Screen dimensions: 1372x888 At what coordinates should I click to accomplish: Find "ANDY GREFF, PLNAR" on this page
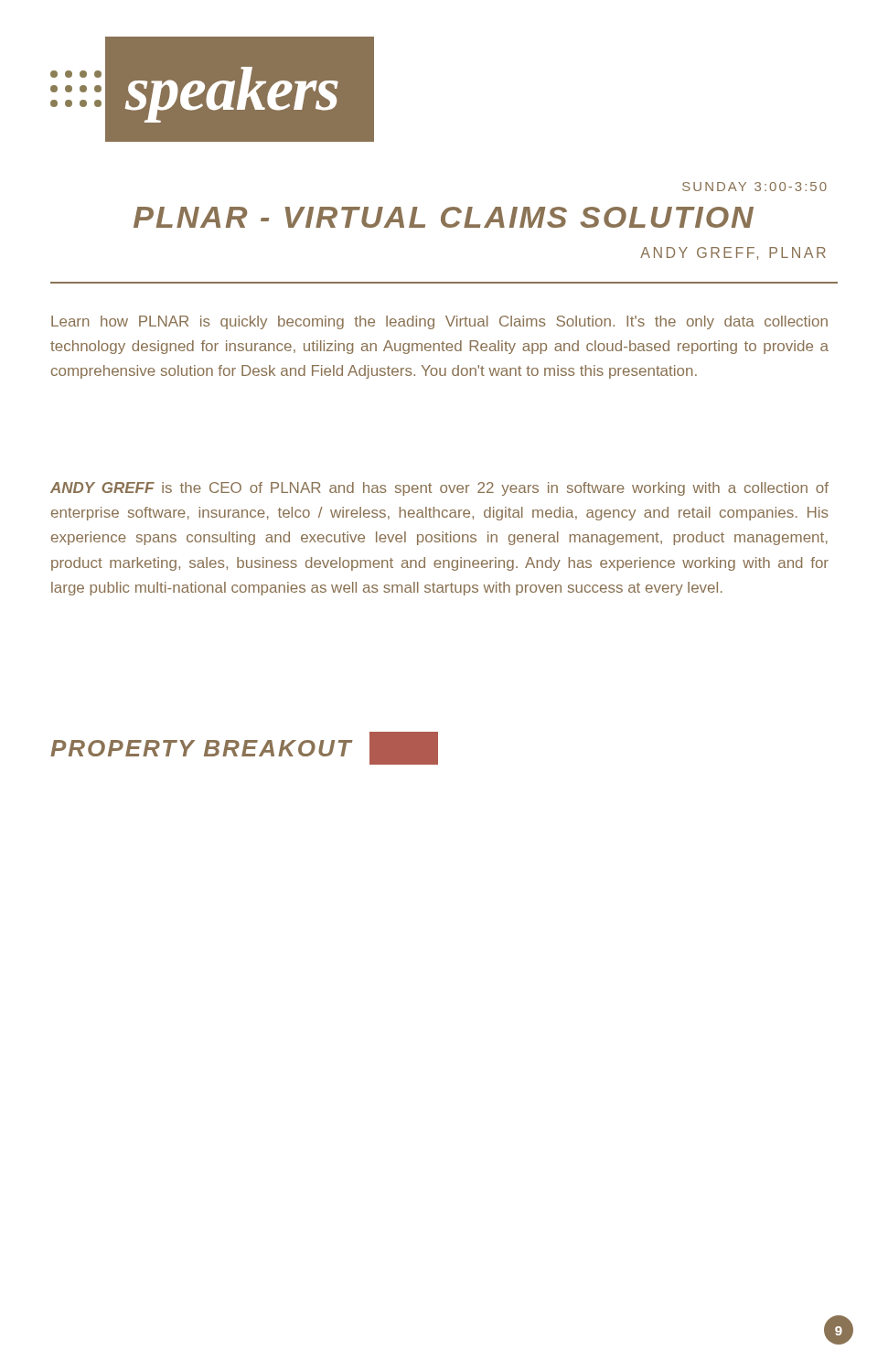(x=734, y=253)
